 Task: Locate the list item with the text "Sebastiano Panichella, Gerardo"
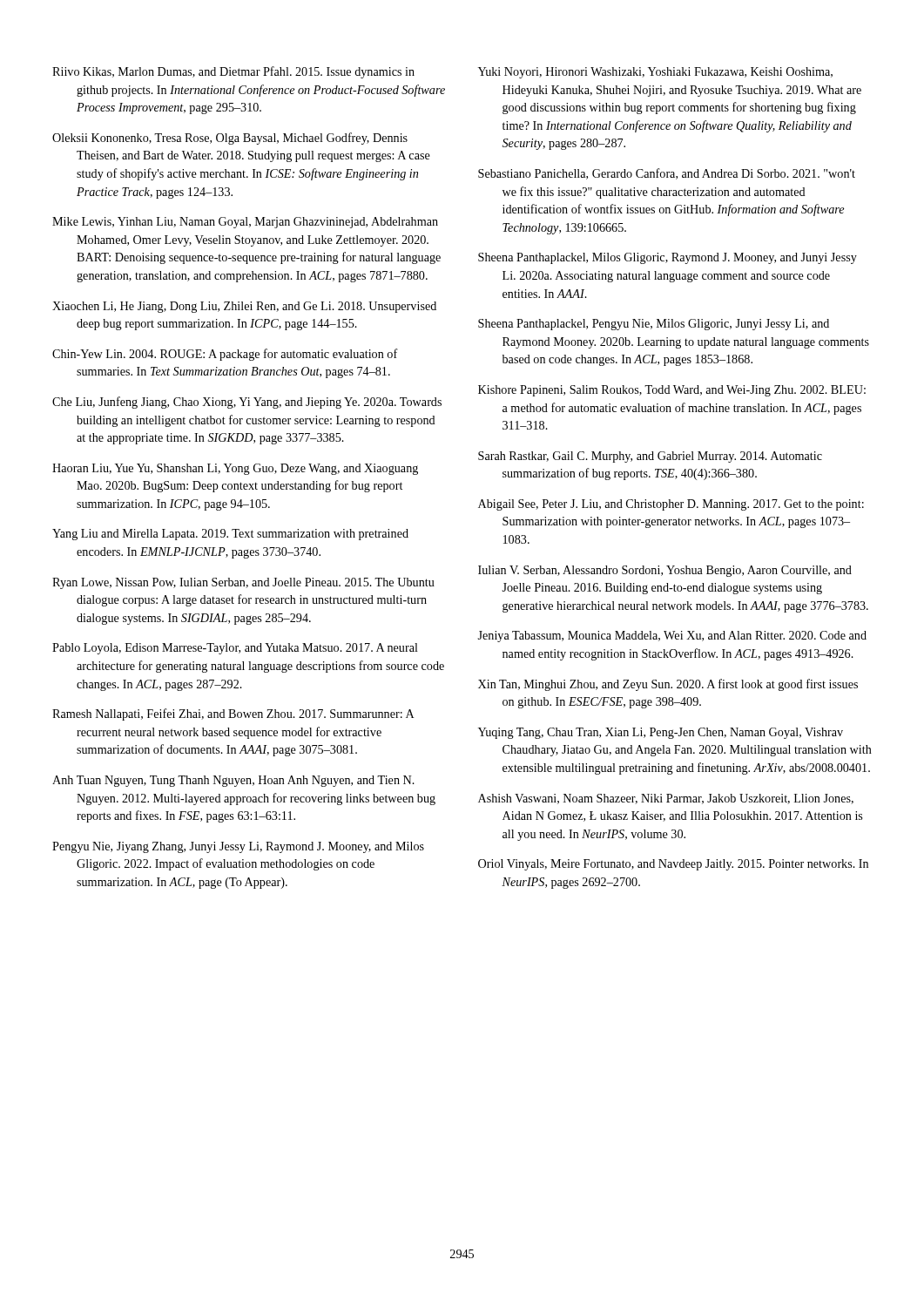click(666, 200)
